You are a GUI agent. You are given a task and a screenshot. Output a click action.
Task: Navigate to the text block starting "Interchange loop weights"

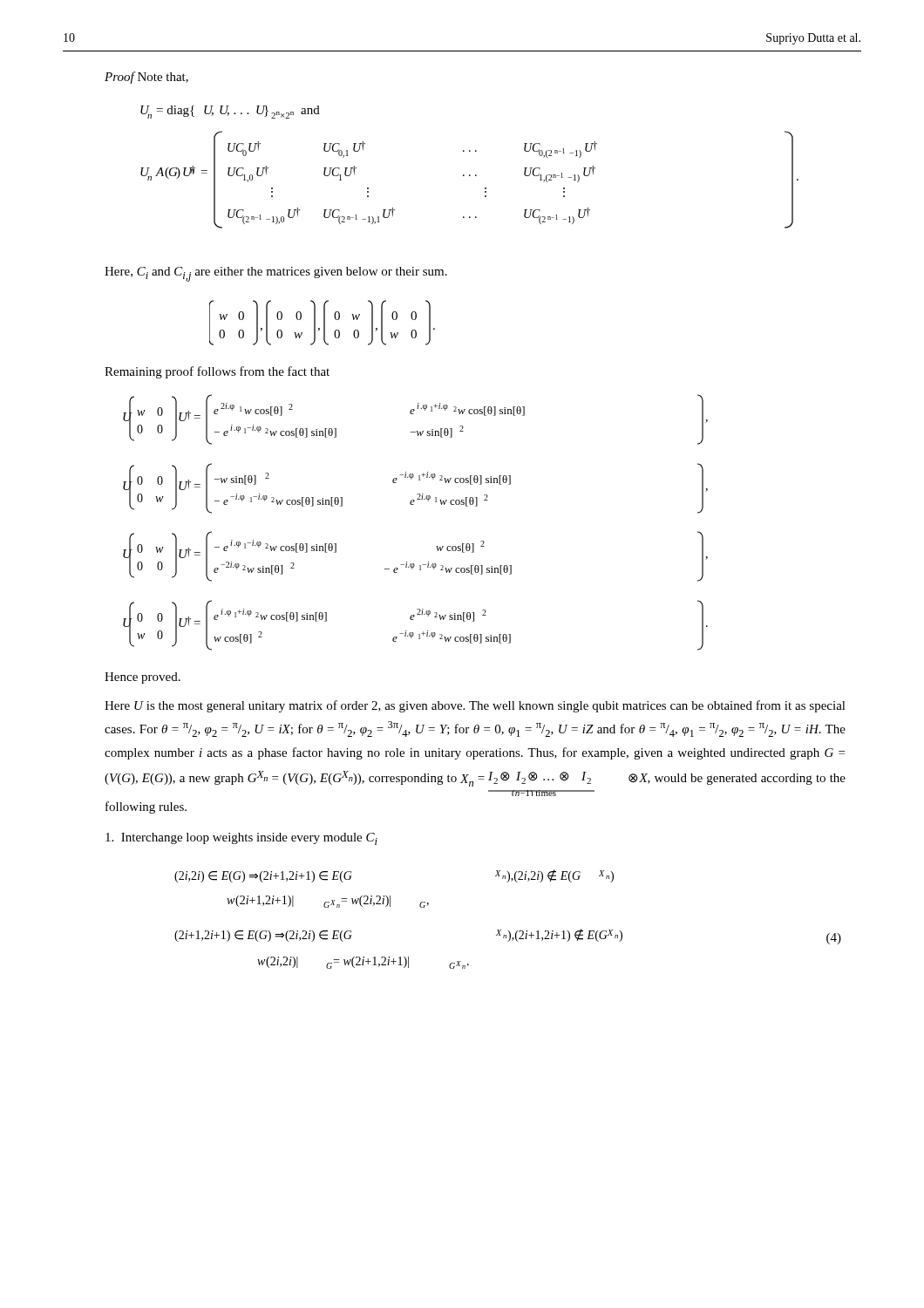click(241, 839)
